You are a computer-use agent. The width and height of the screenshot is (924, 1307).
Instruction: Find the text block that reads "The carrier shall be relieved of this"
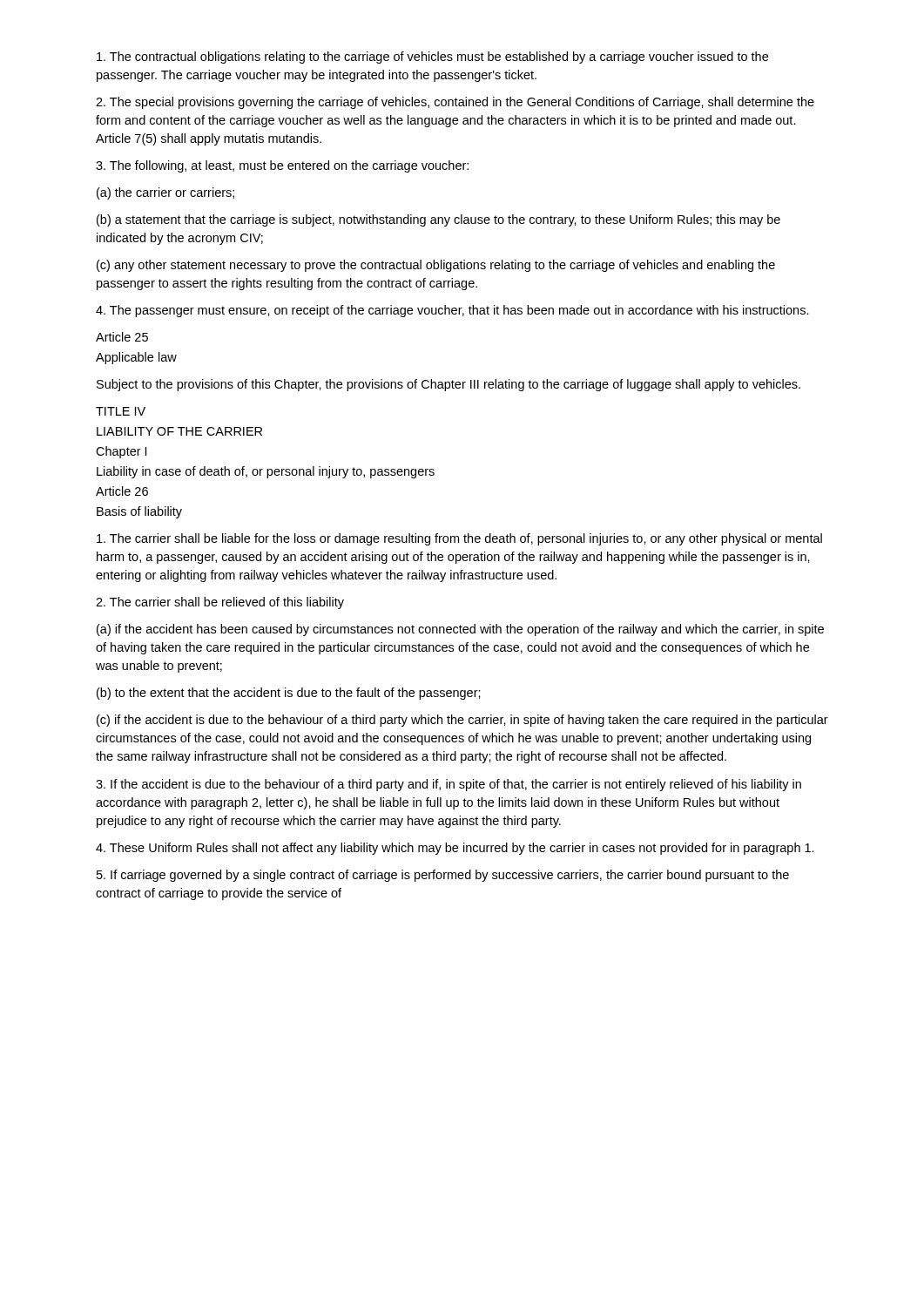[220, 602]
